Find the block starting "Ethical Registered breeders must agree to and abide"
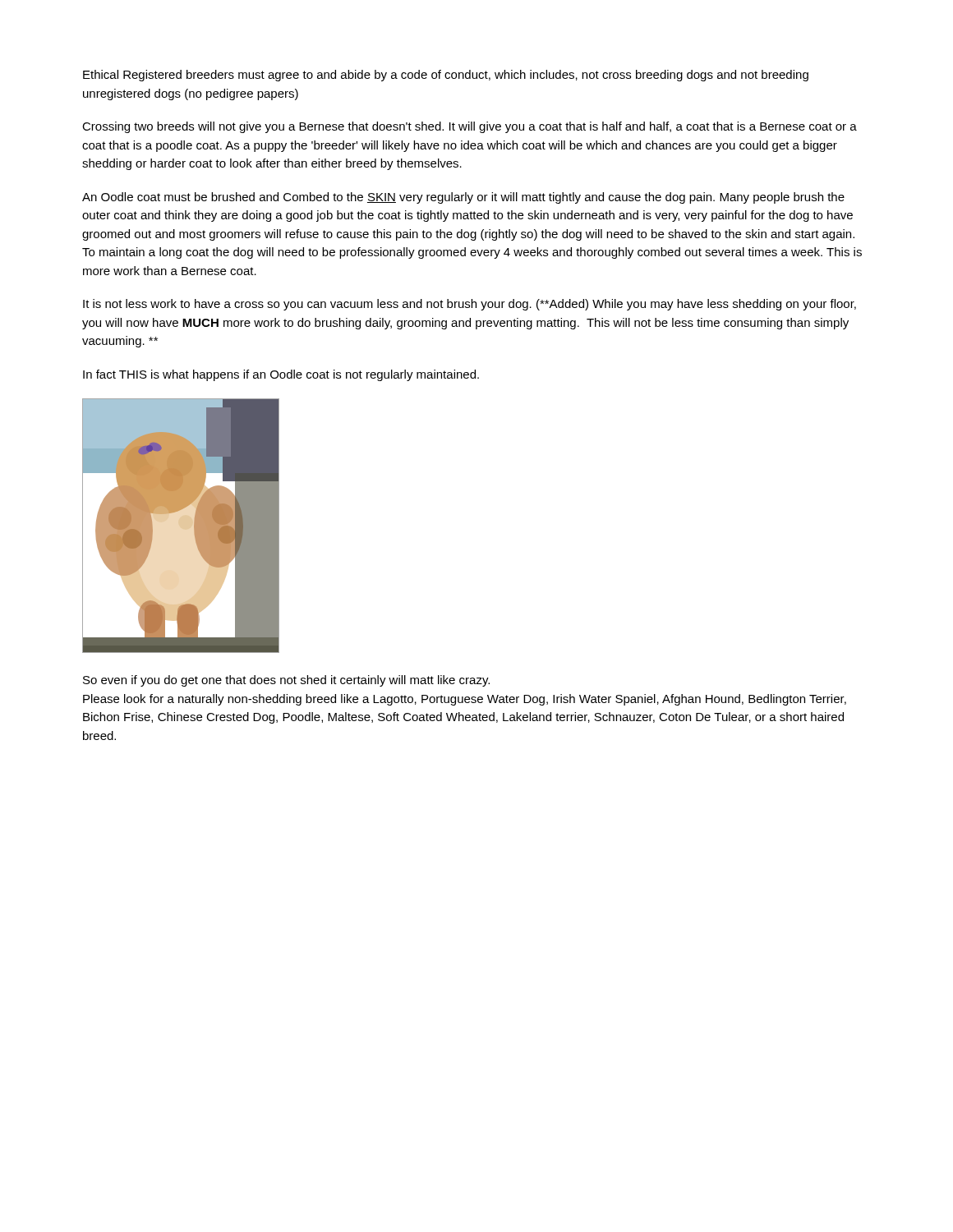The width and height of the screenshot is (953, 1232). coord(446,84)
